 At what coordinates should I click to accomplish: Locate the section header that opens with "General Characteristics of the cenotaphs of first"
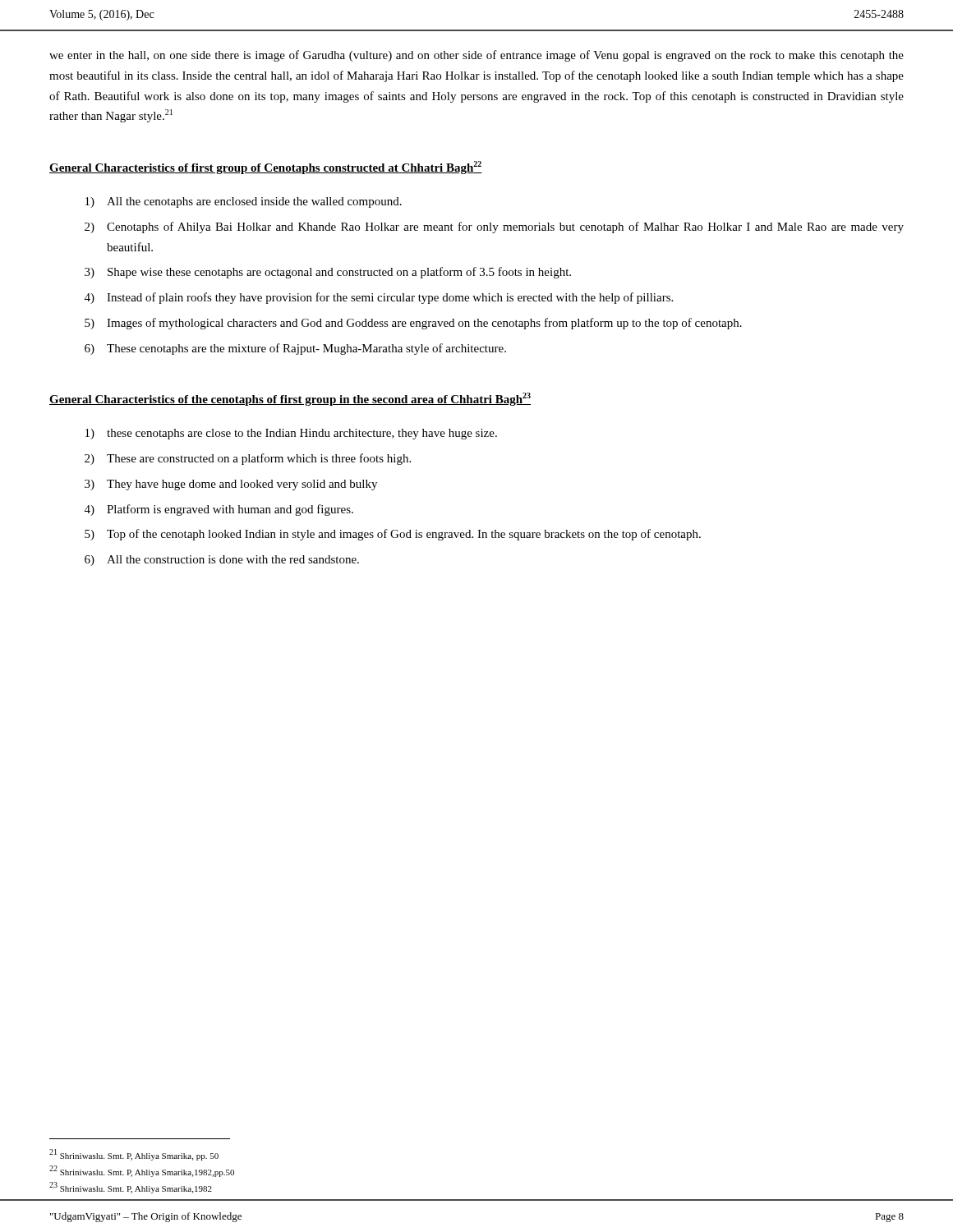290,399
